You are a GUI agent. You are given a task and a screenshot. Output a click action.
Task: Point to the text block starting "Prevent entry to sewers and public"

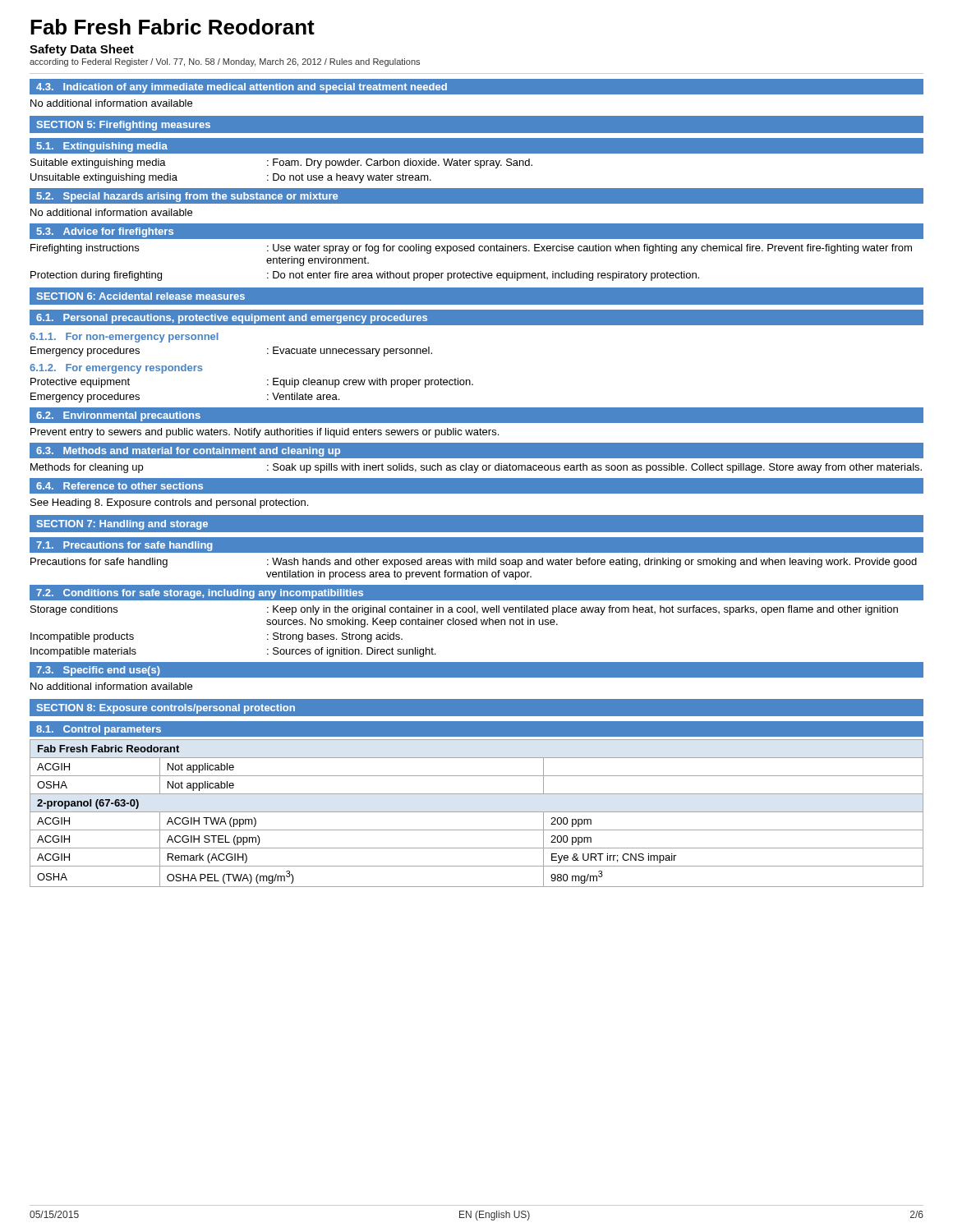[x=476, y=432]
